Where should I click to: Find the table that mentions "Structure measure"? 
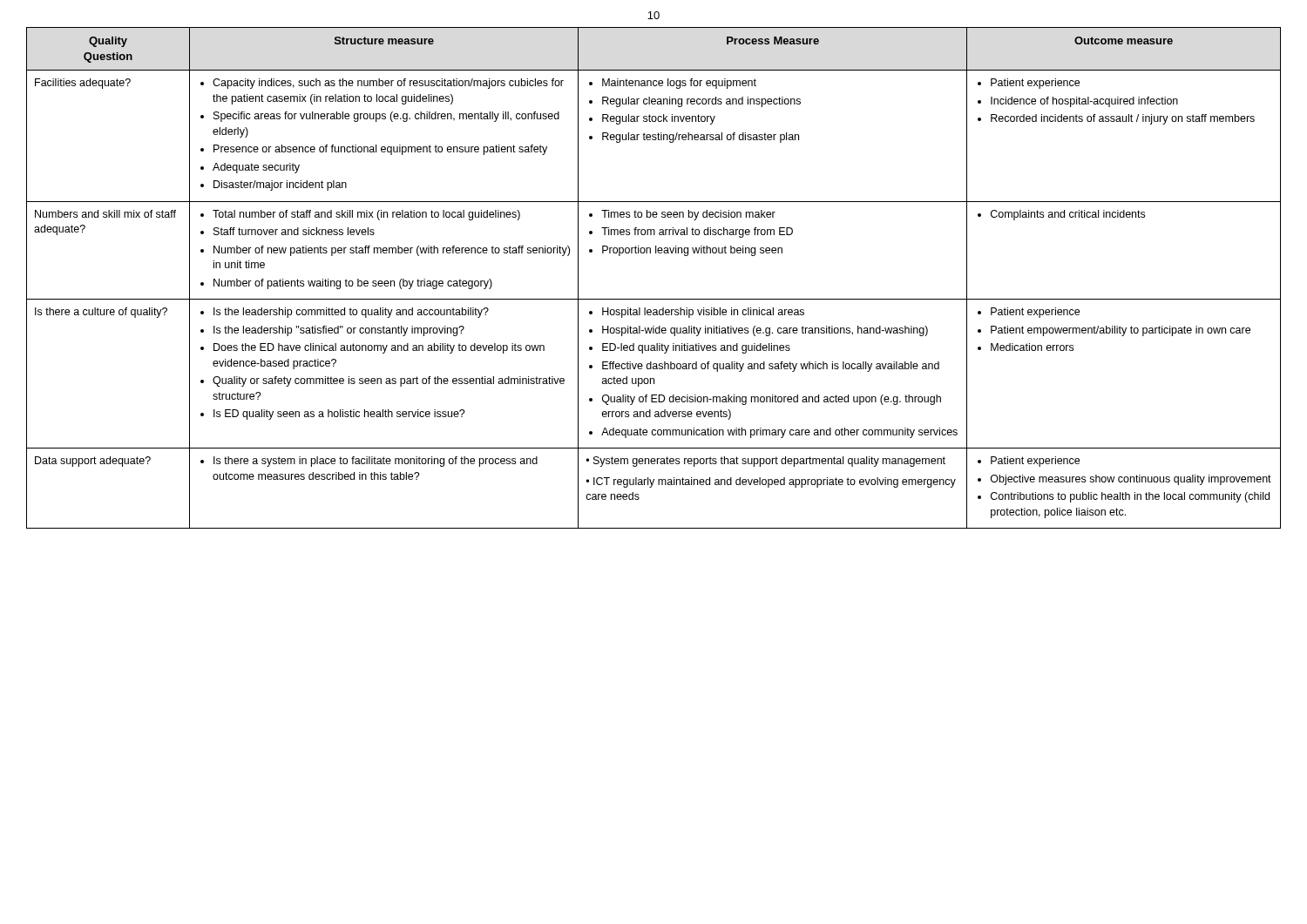click(654, 278)
